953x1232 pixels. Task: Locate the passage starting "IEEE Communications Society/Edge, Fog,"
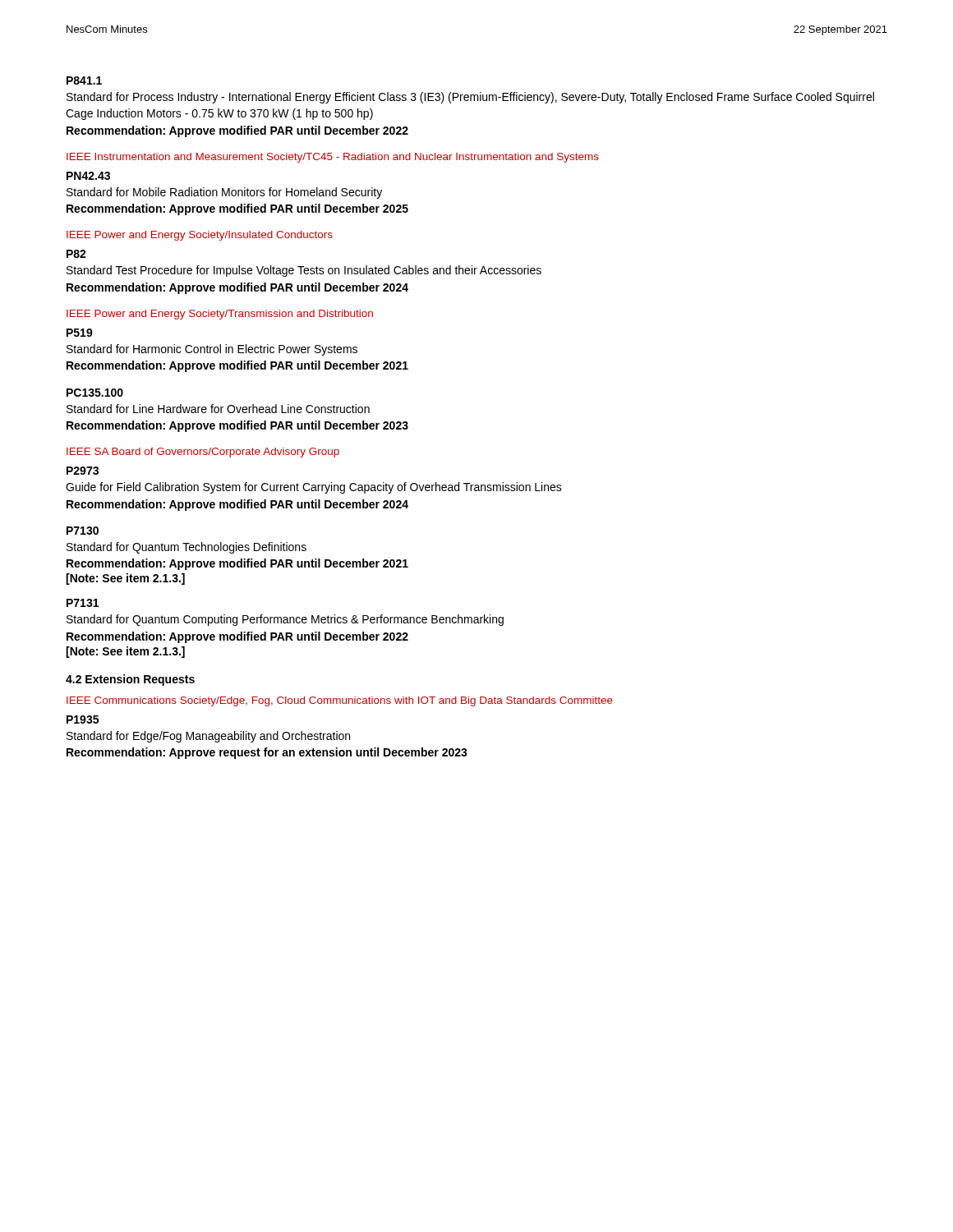(339, 700)
